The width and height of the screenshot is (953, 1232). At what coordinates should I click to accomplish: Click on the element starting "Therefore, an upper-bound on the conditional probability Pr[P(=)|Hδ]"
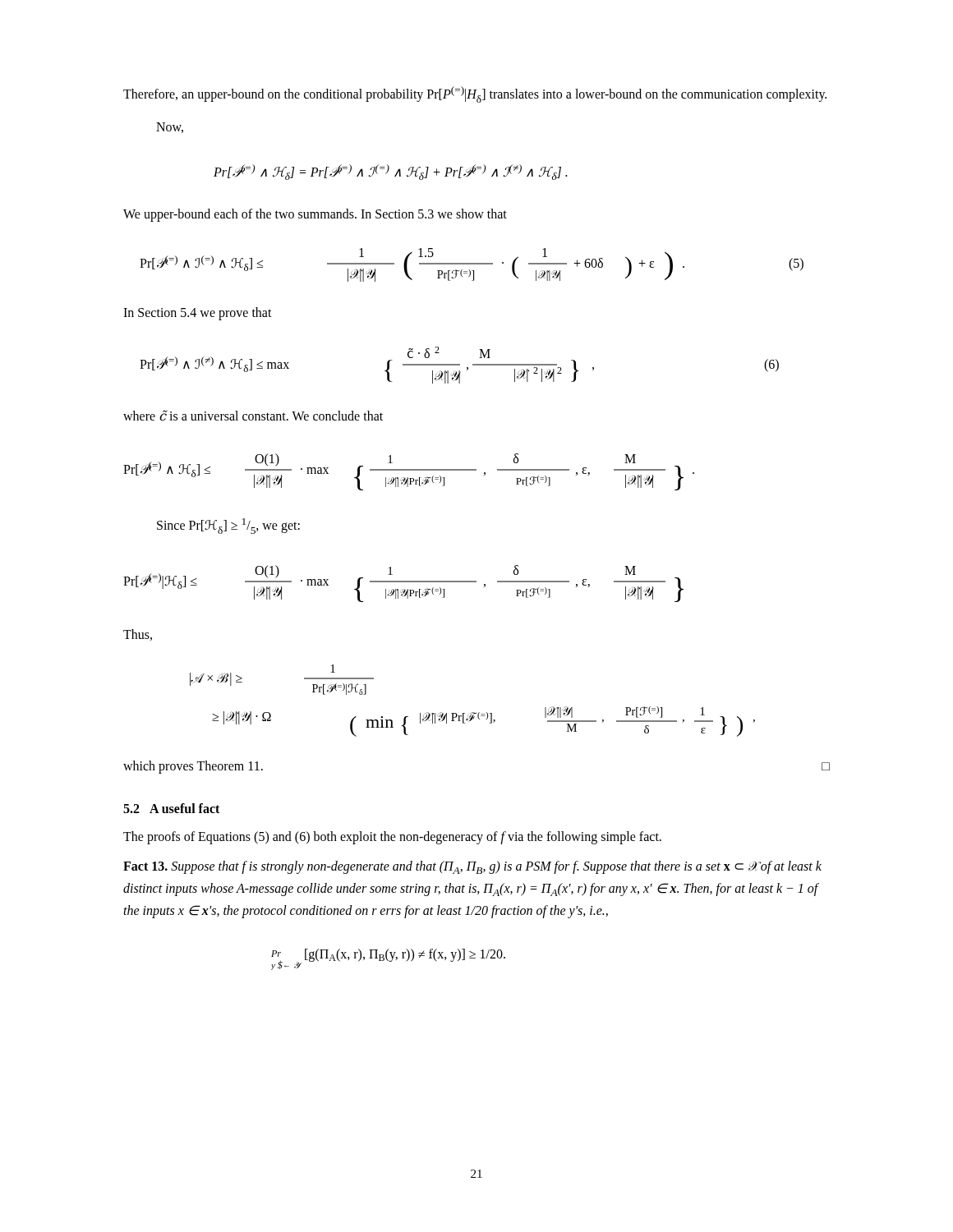tap(475, 94)
